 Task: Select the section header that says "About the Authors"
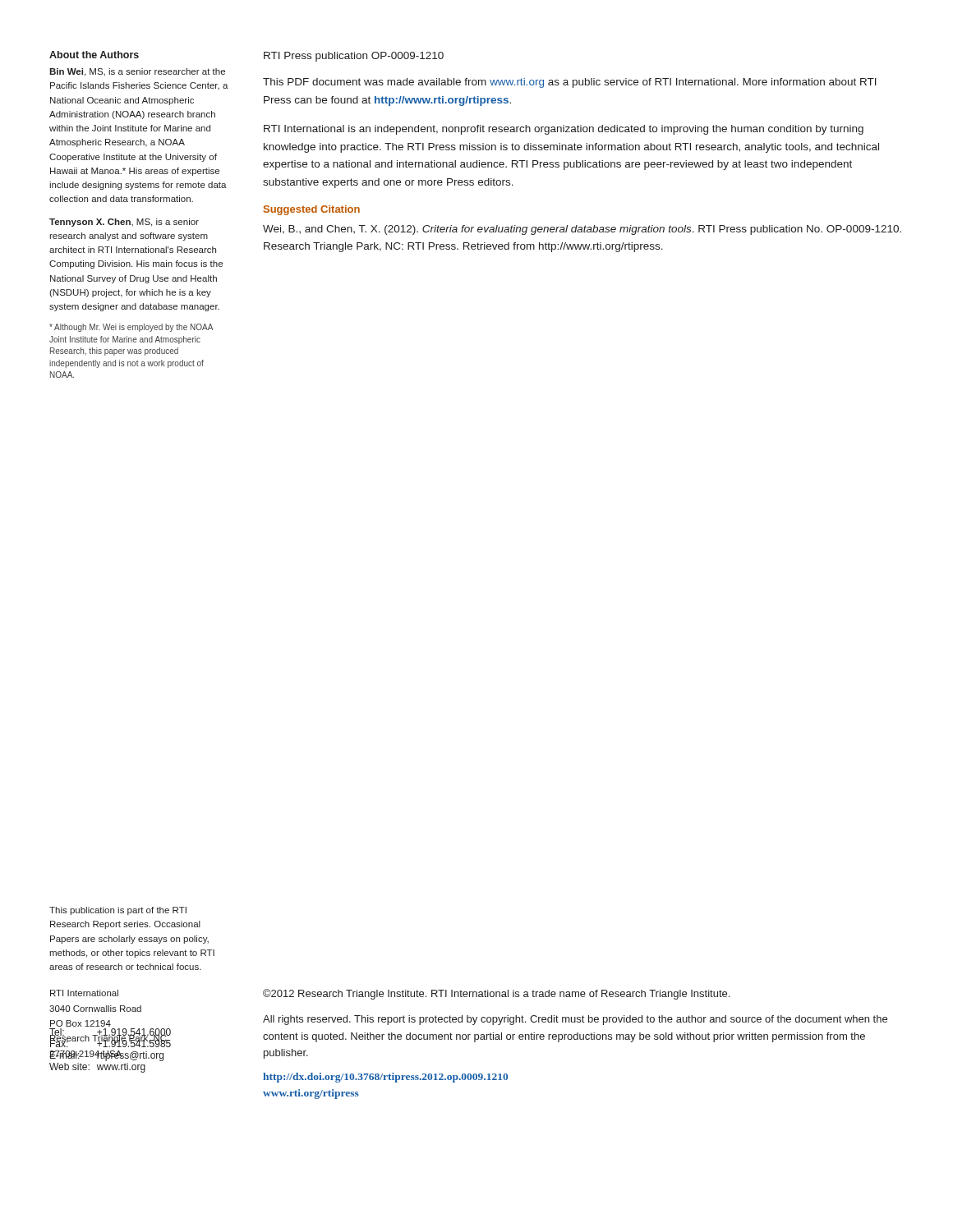pyautogui.click(x=140, y=55)
